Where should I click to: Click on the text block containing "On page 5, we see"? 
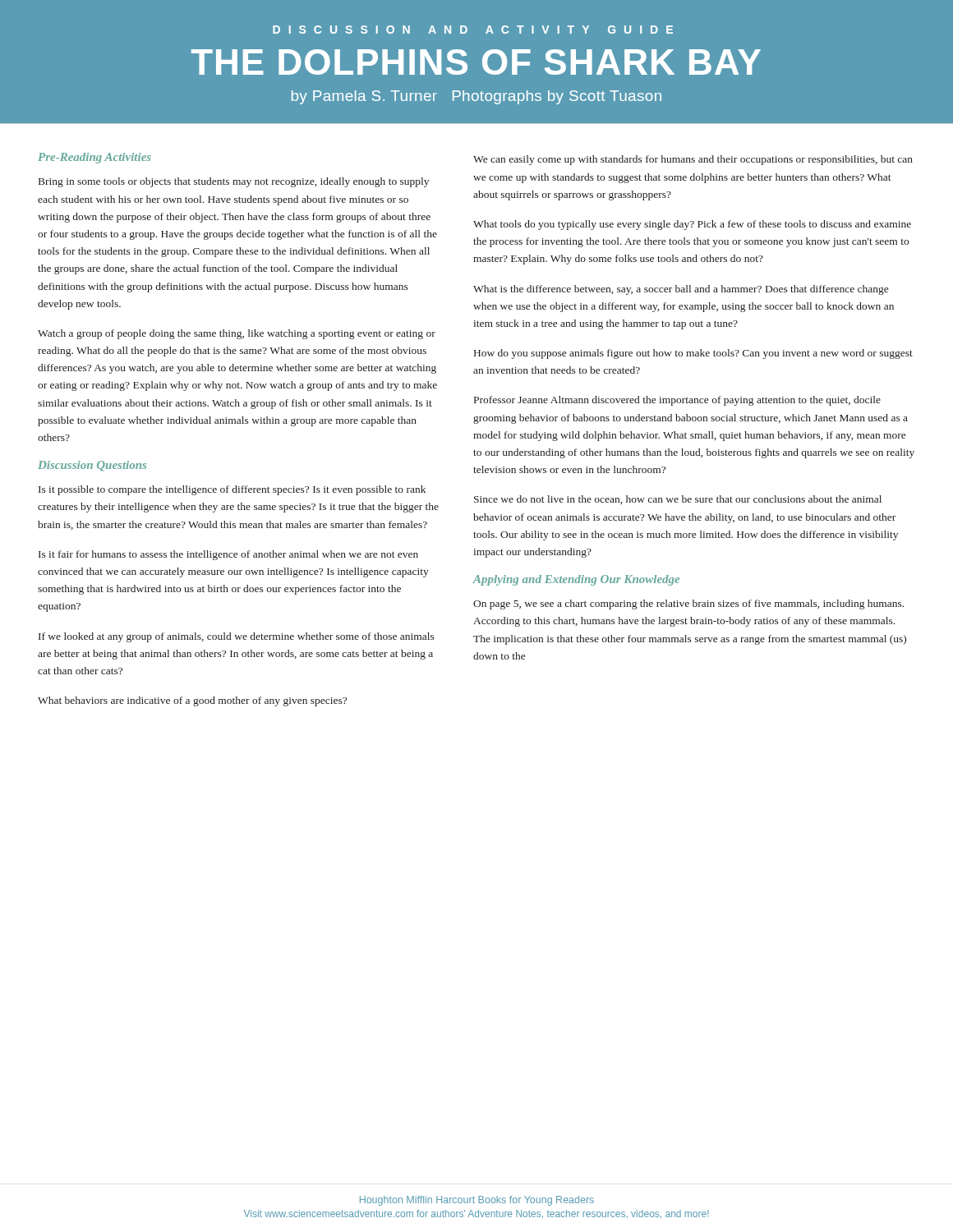[694, 630]
